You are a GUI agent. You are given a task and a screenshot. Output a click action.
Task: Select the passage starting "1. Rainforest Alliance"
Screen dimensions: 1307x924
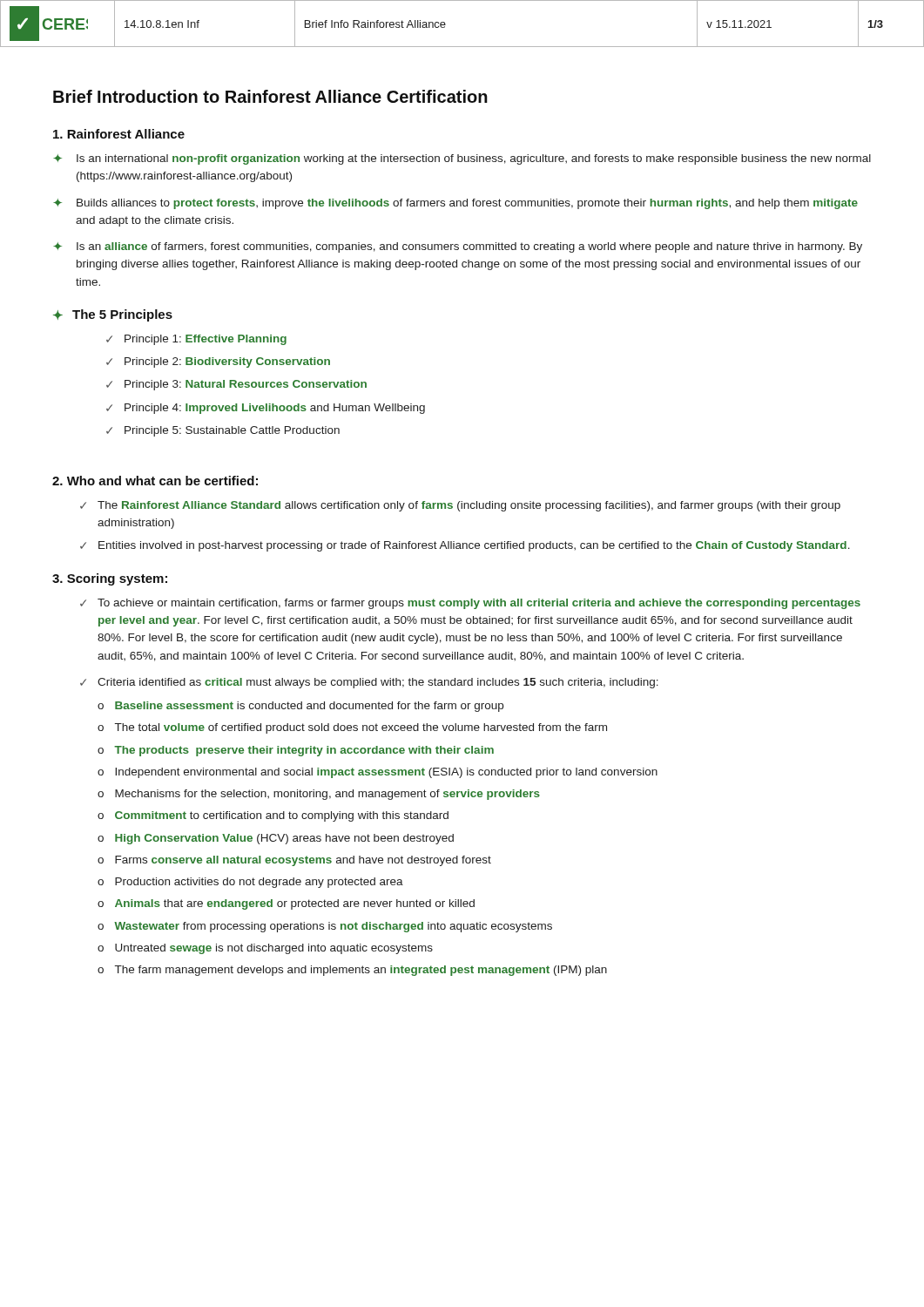coord(119,134)
